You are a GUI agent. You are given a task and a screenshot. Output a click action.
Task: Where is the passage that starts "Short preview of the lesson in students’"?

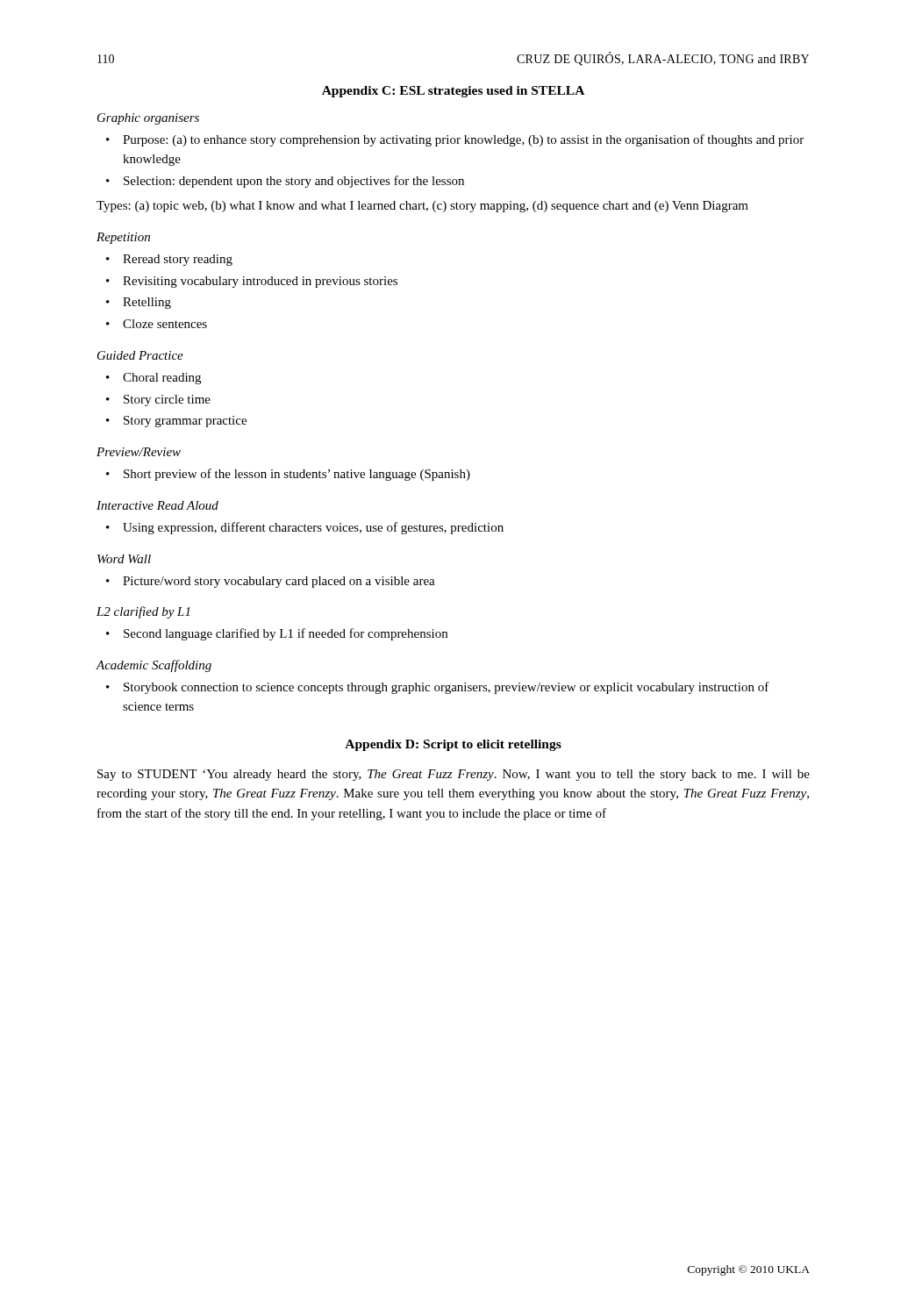(x=296, y=474)
